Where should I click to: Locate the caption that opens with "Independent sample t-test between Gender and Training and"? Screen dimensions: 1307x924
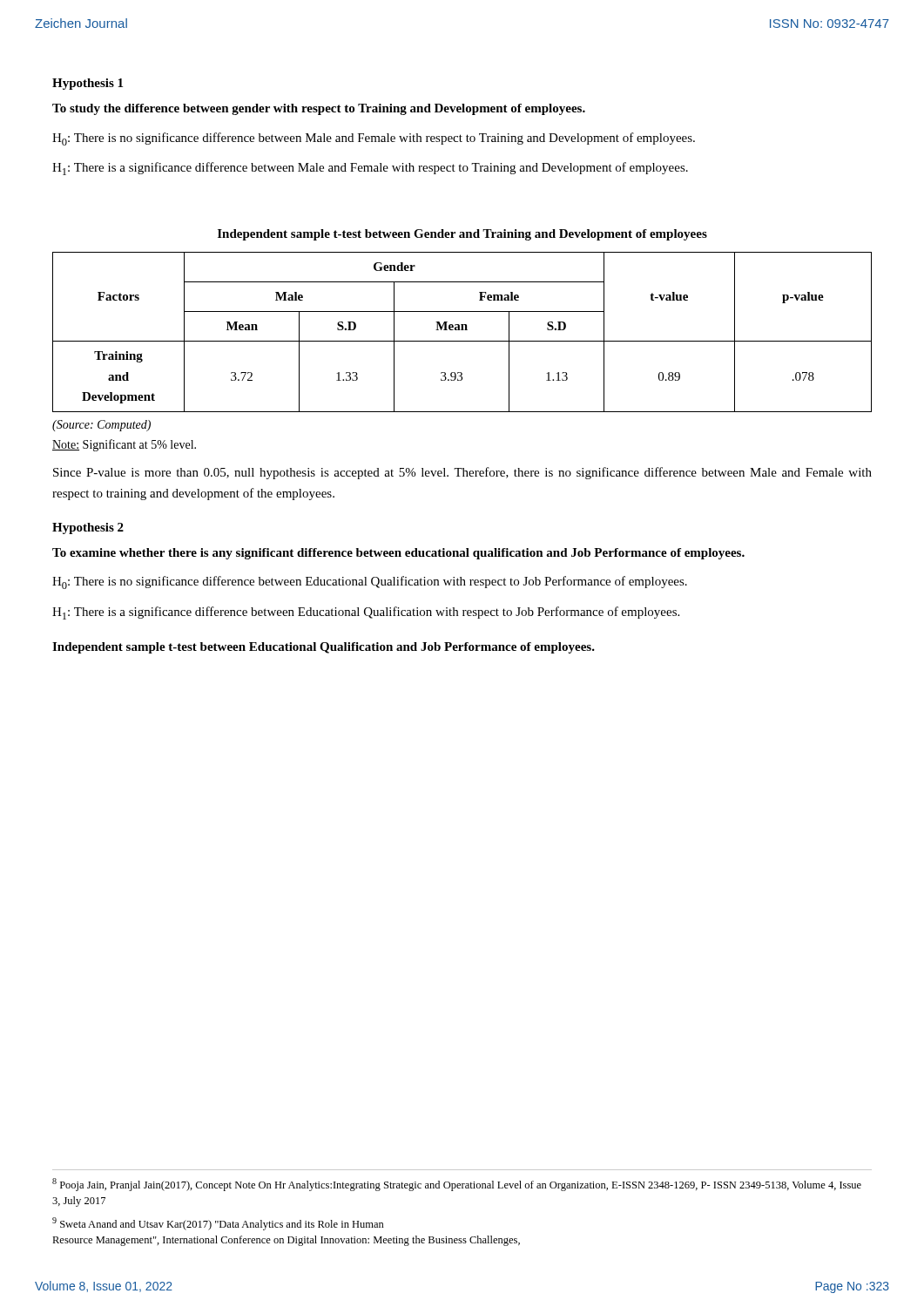(x=462, y=234)
